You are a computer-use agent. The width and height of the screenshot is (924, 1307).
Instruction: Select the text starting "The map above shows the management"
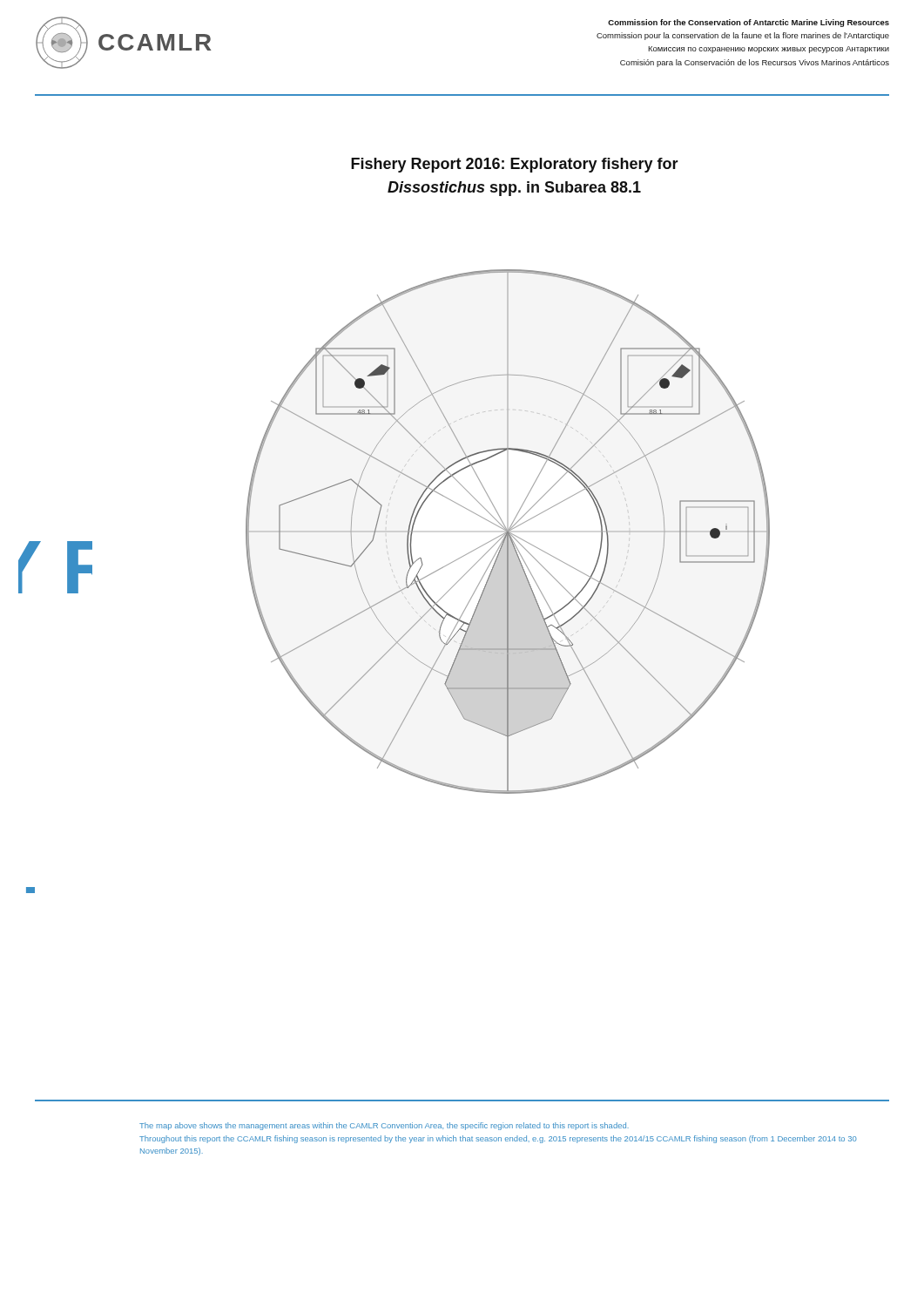tap(506, 1139)
